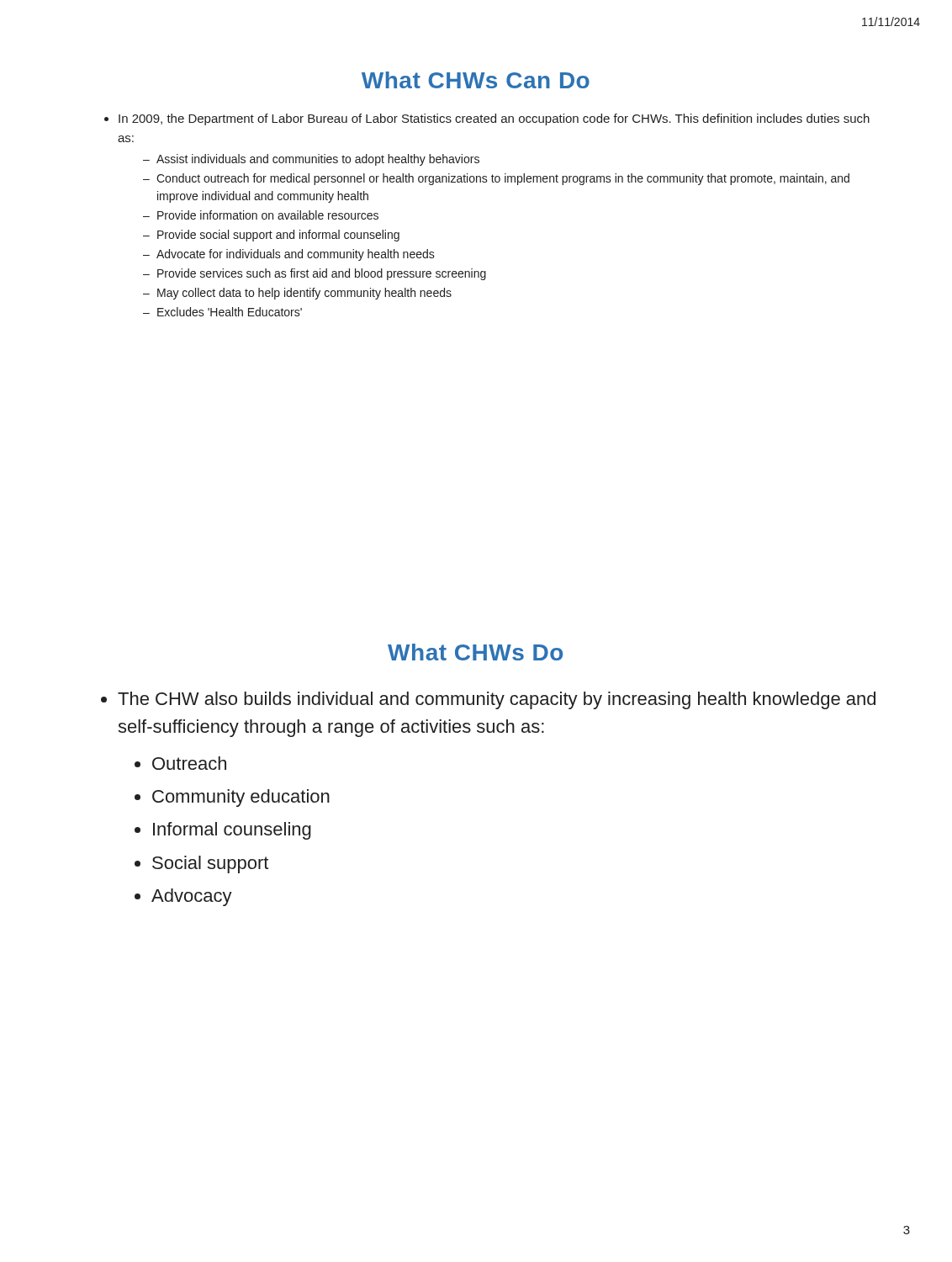The width and height of the screenshot is (952, 1262).
Task: Click where it says "What CHWs Can Do"
Action: coord(476,81)
